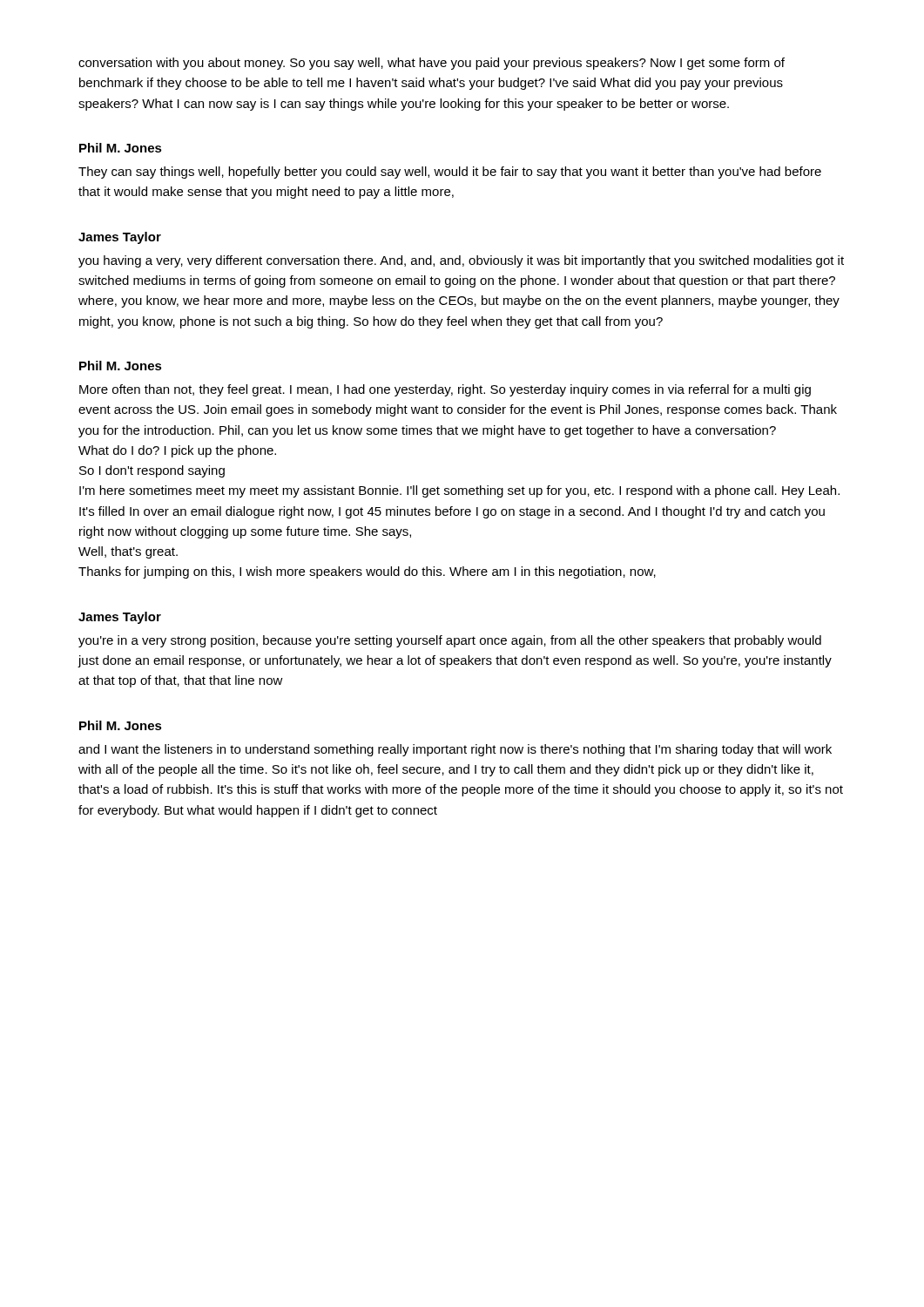
Task: Locate the text starting "They can say things well,"
Action: point(450,181)
